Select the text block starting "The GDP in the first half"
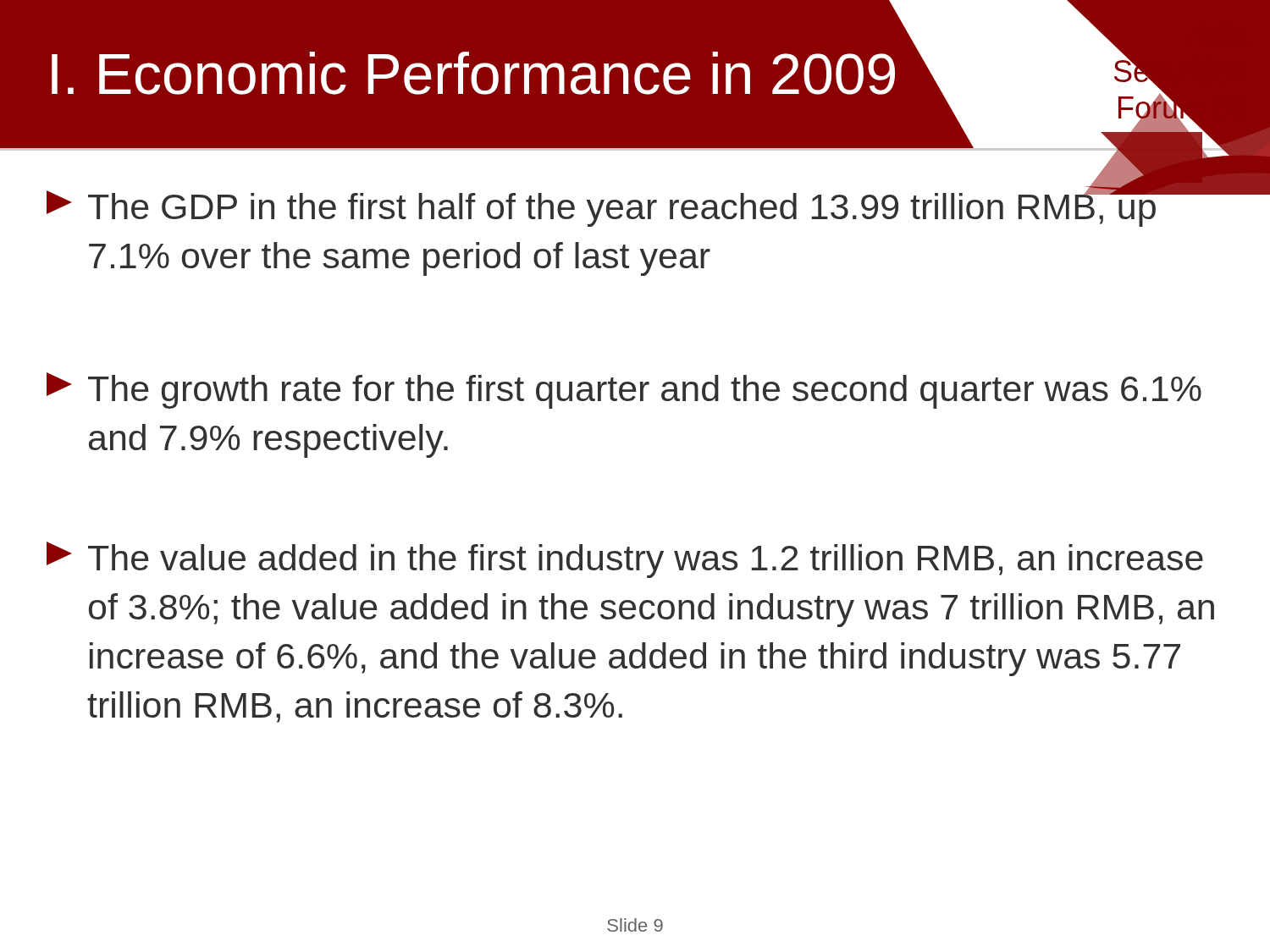The width and height of the screenshot is (1270, 952). [635, 231]
